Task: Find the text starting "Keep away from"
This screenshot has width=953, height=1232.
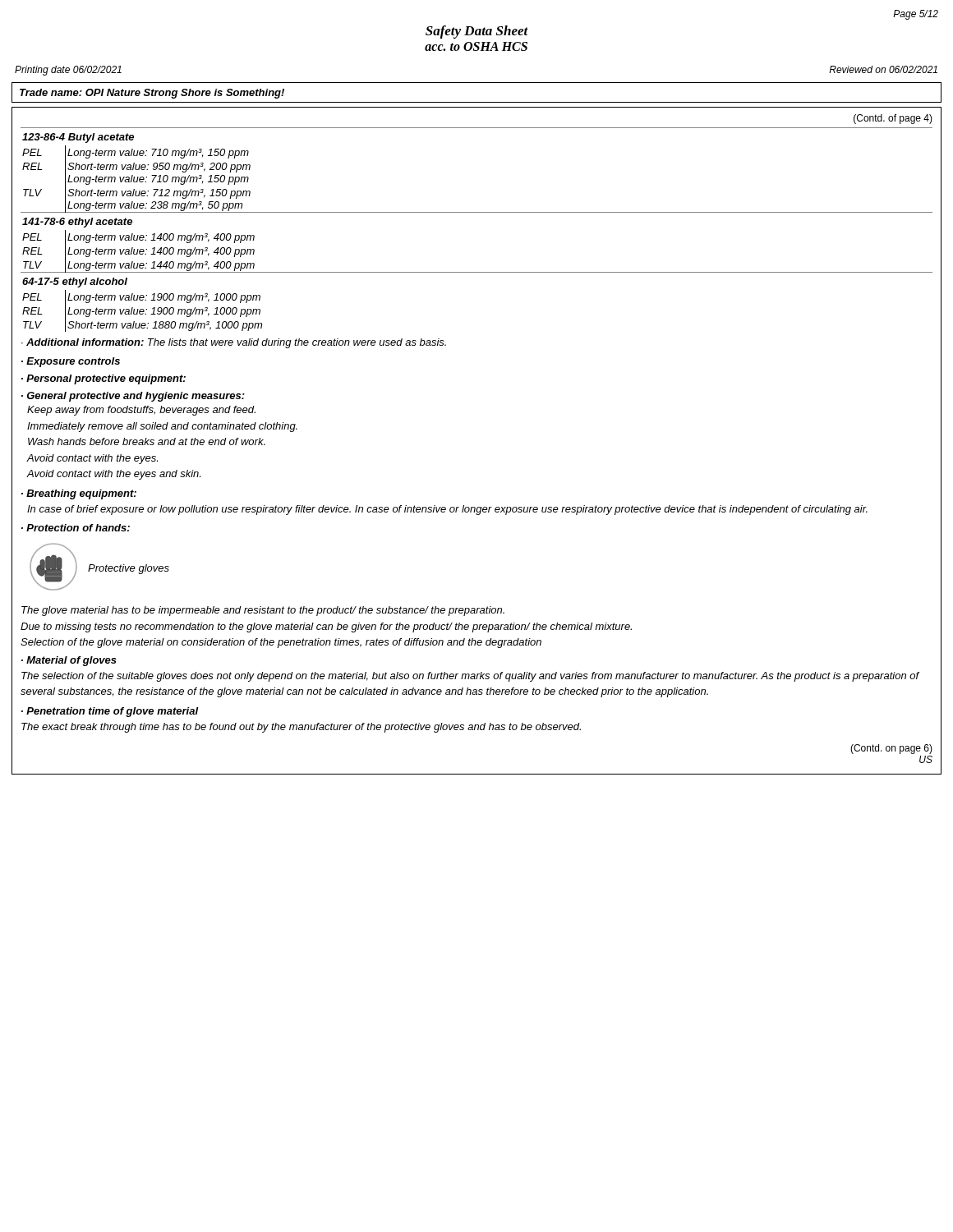Action: pyautogui.click(x=141, y=411)
